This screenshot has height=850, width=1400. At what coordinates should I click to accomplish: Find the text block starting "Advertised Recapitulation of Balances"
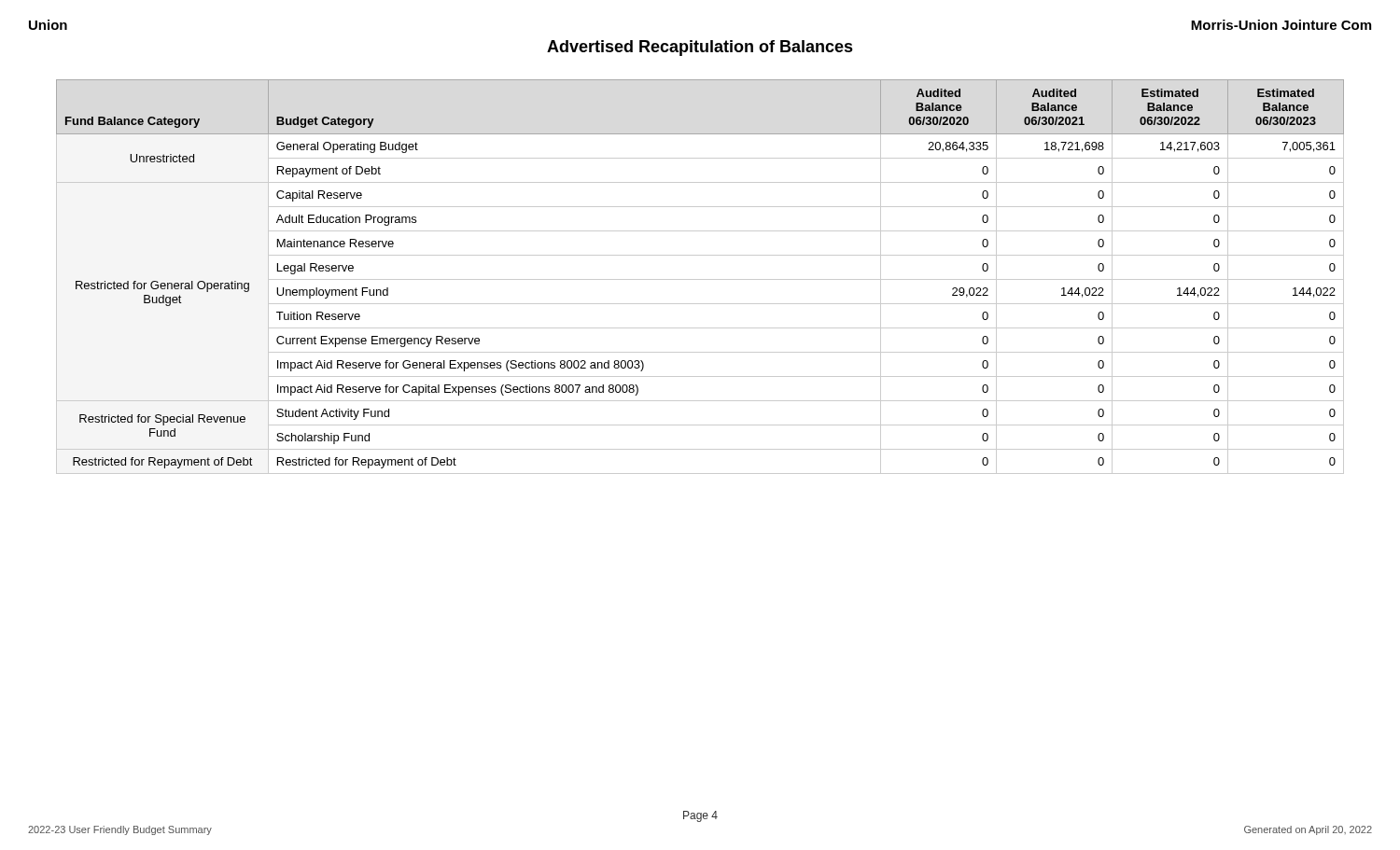(700, 47)
